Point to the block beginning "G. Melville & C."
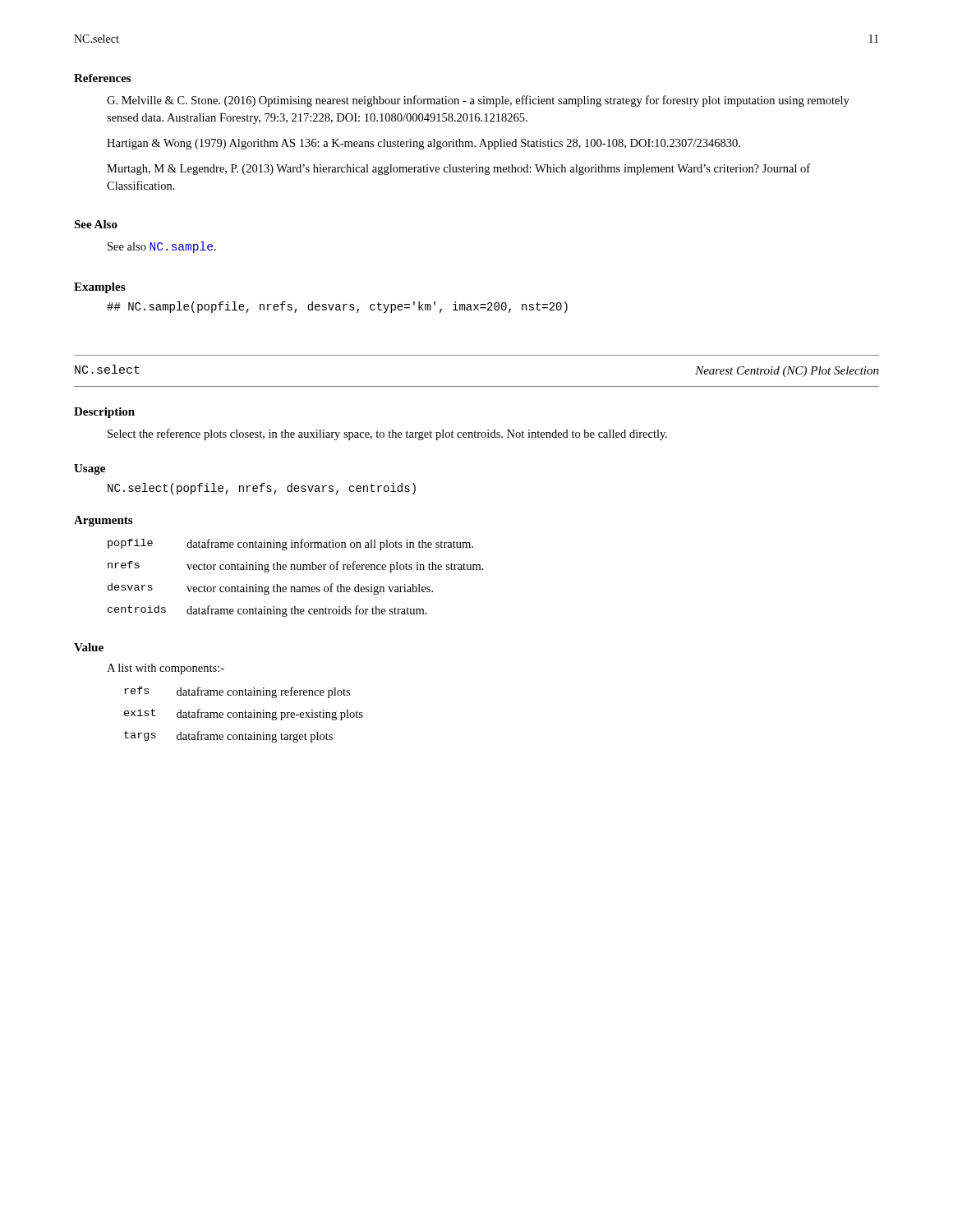The height and width of the screenshot is (1232, 953). (478, 109)
